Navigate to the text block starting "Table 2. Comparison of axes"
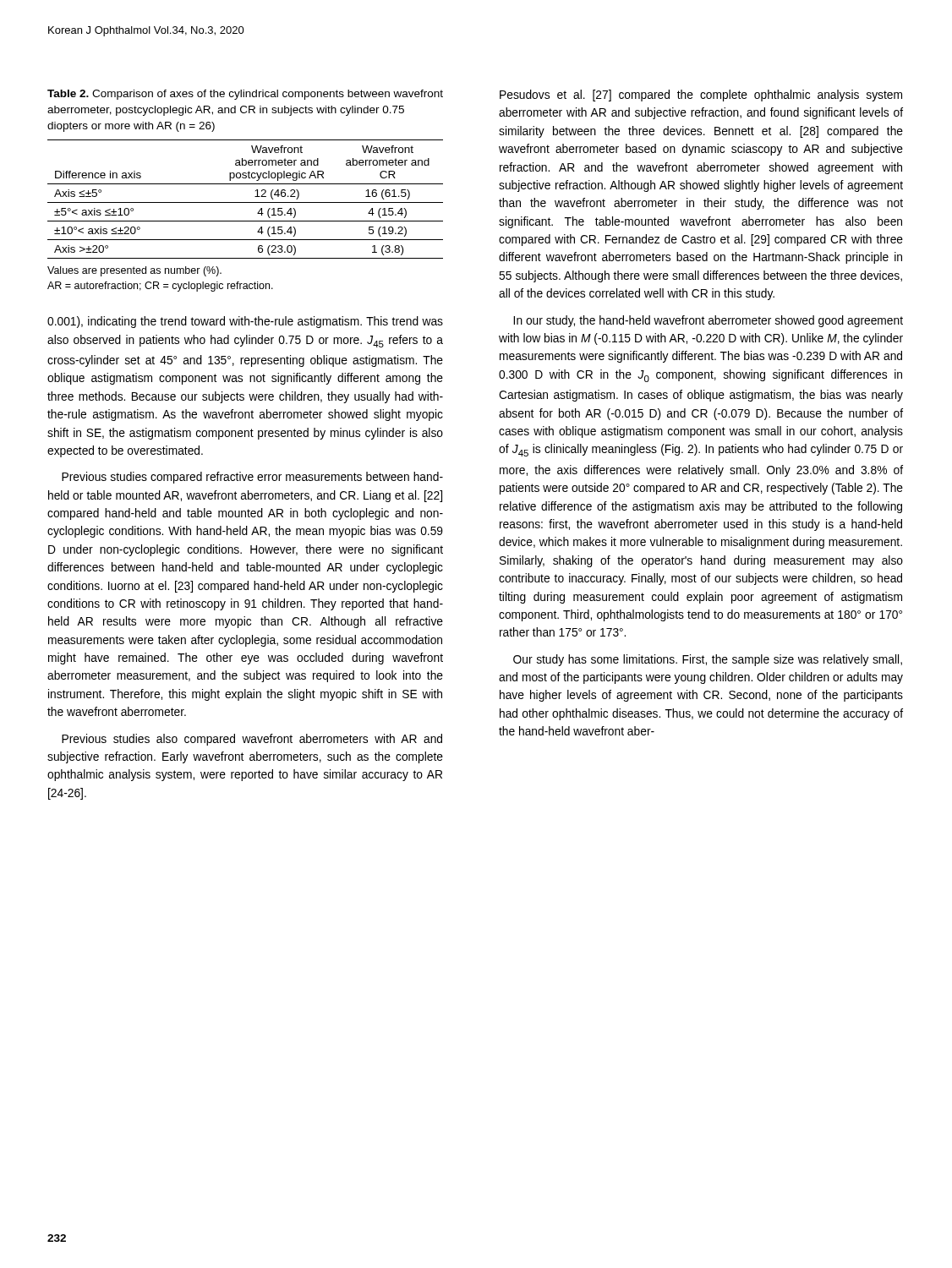This screenshot has height=1268, width=952. [x=245, y=109]
